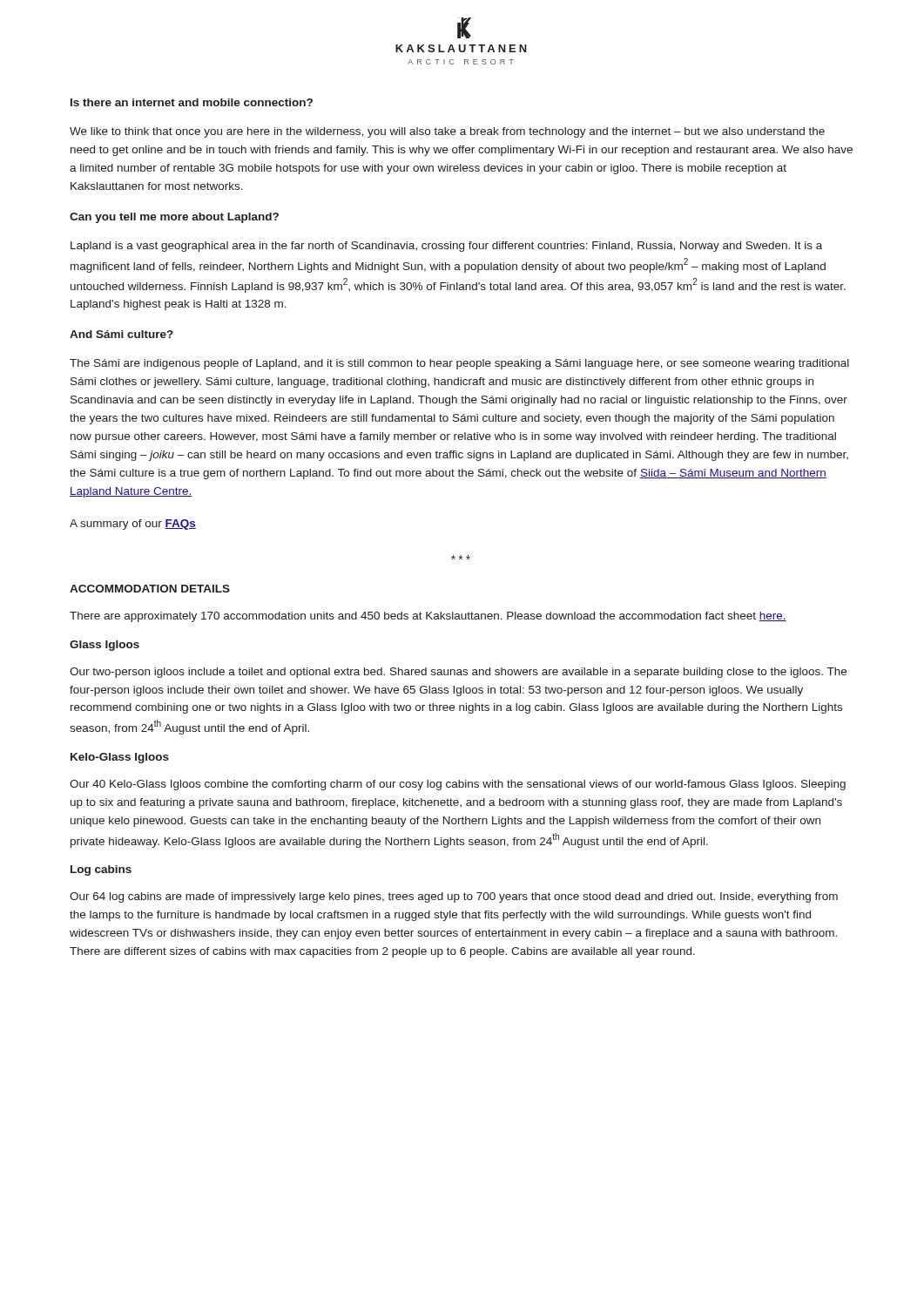Point to the block beginning "The Sámi are indigenous people of Lapland,"
Image resolution: width=924 pixels, height=1307 pixels.
pos(462,428)
